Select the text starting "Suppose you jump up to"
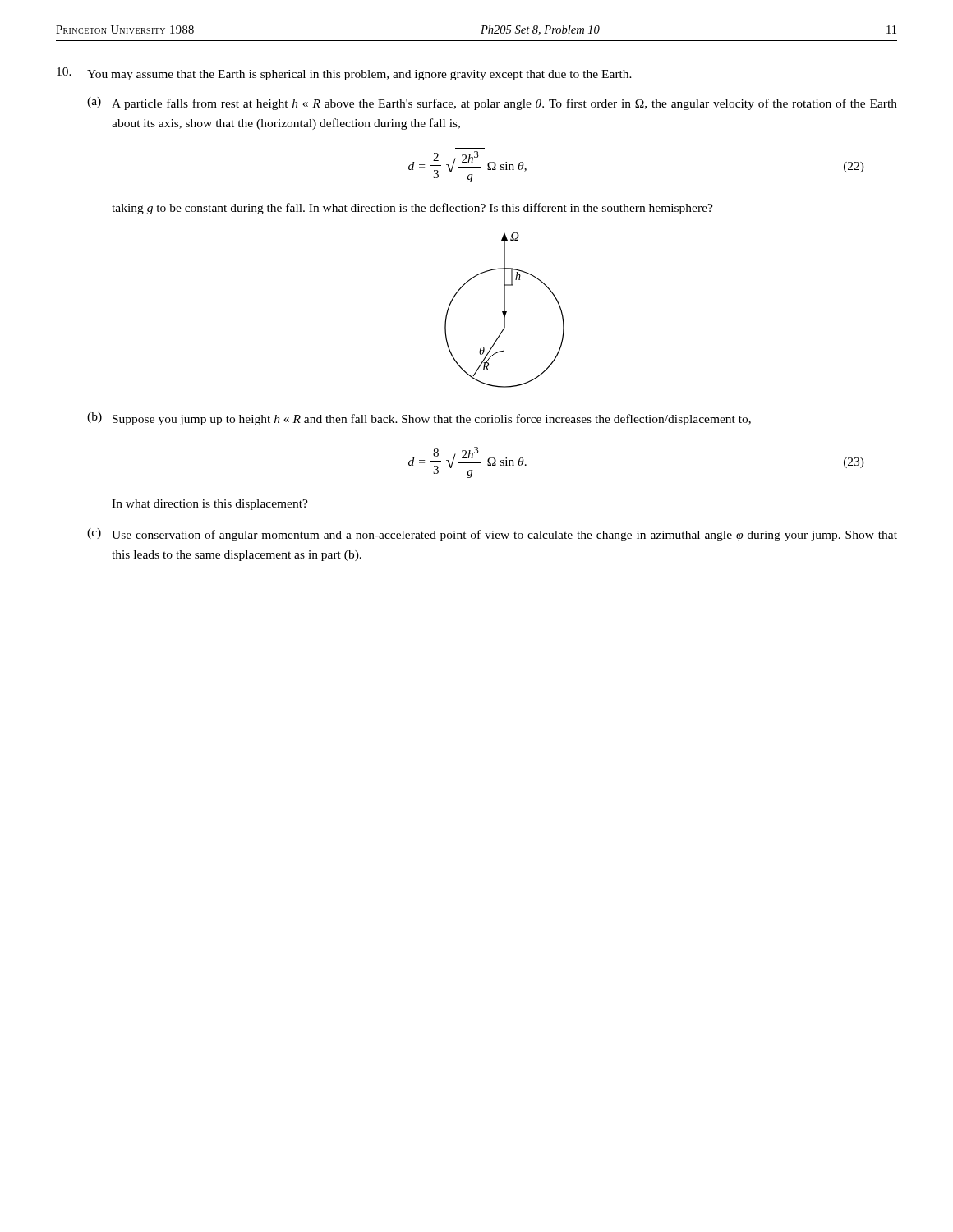This screenshot has height=1232, width=953. coord(432,419)
